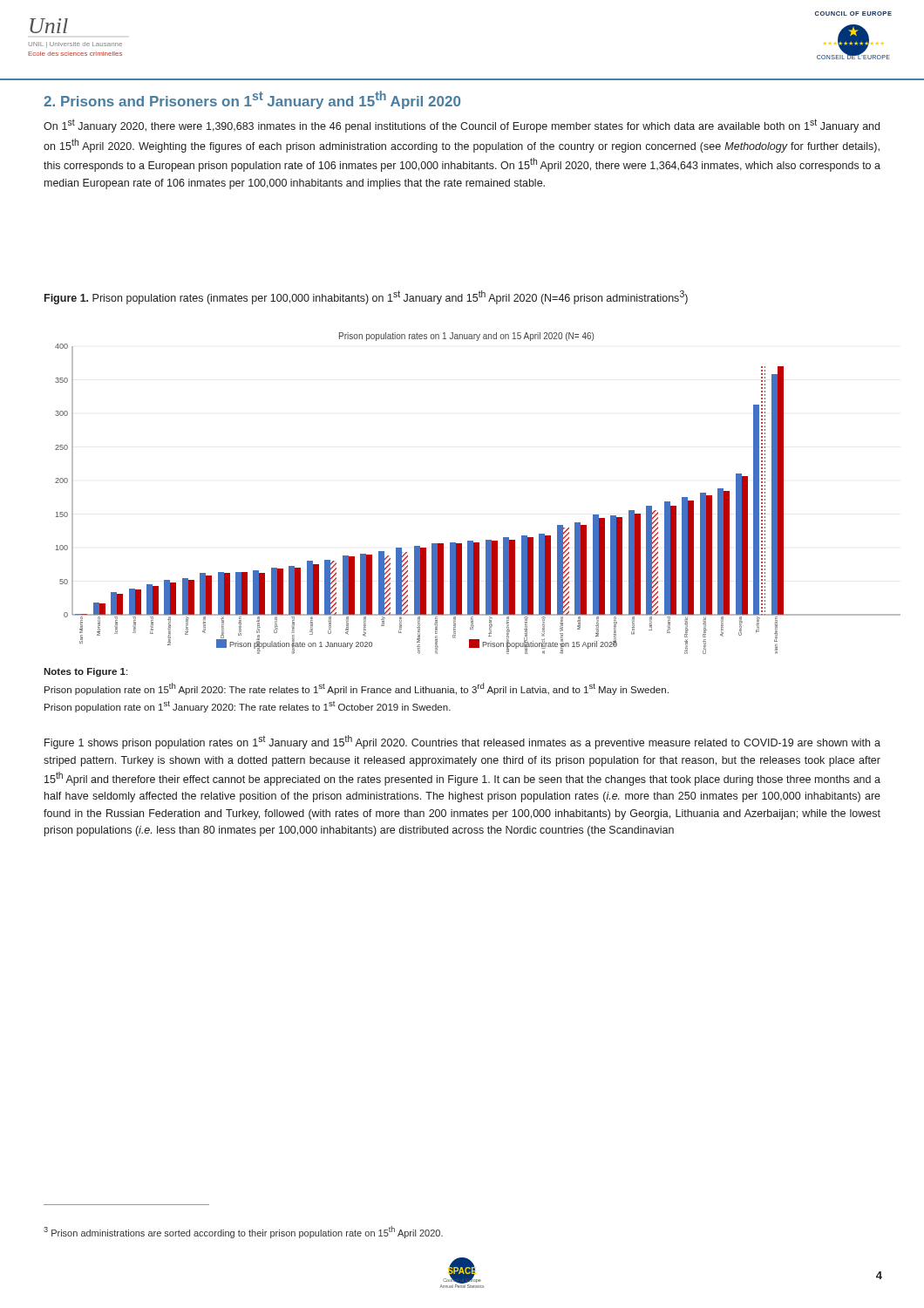The image size is (924, 1308).
Task: Locate the text block that reads "On 1st January 2020, there"
Action: pyautogui.click(x=462, y=153)
